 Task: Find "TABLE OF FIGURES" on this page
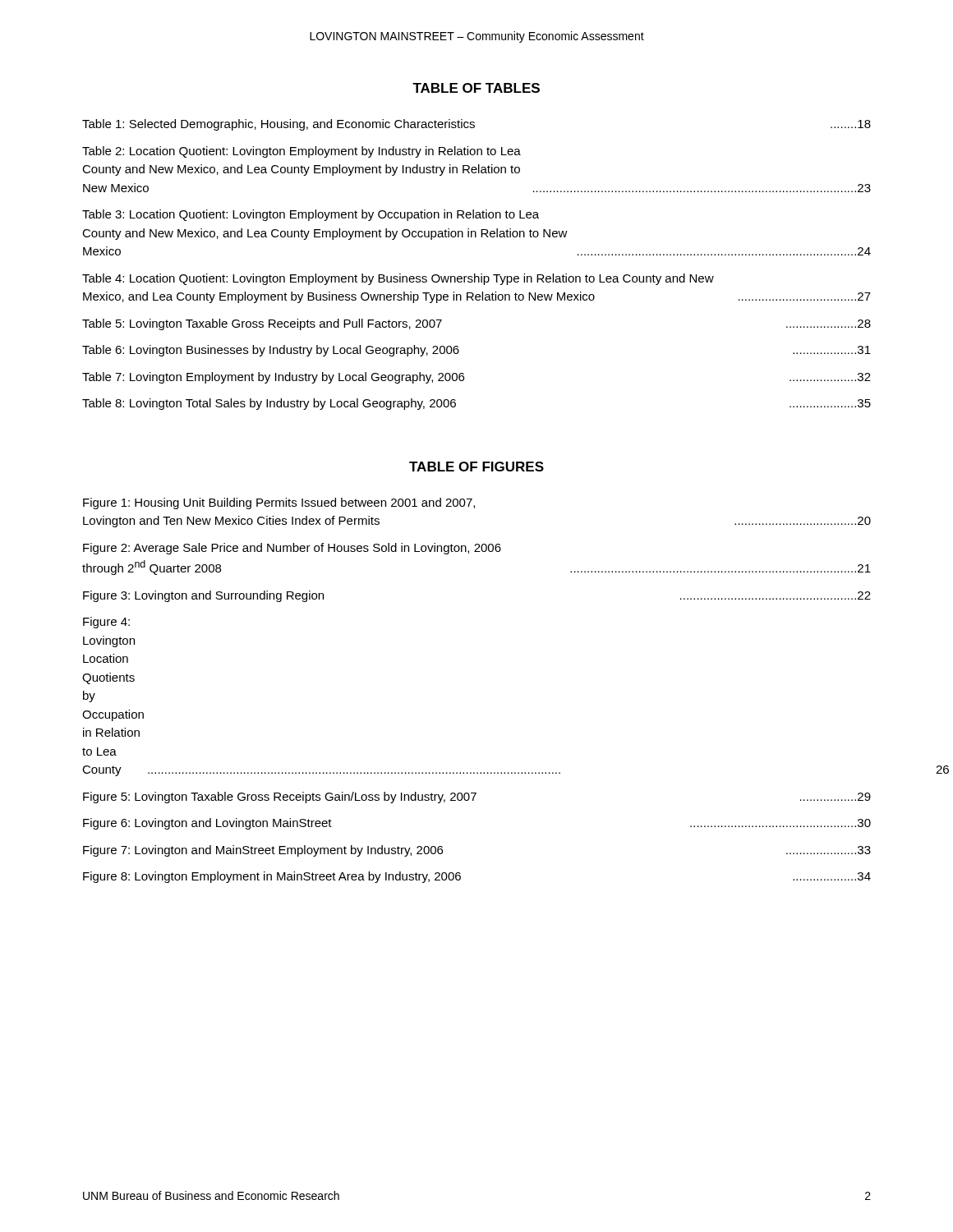pos(476,466)
